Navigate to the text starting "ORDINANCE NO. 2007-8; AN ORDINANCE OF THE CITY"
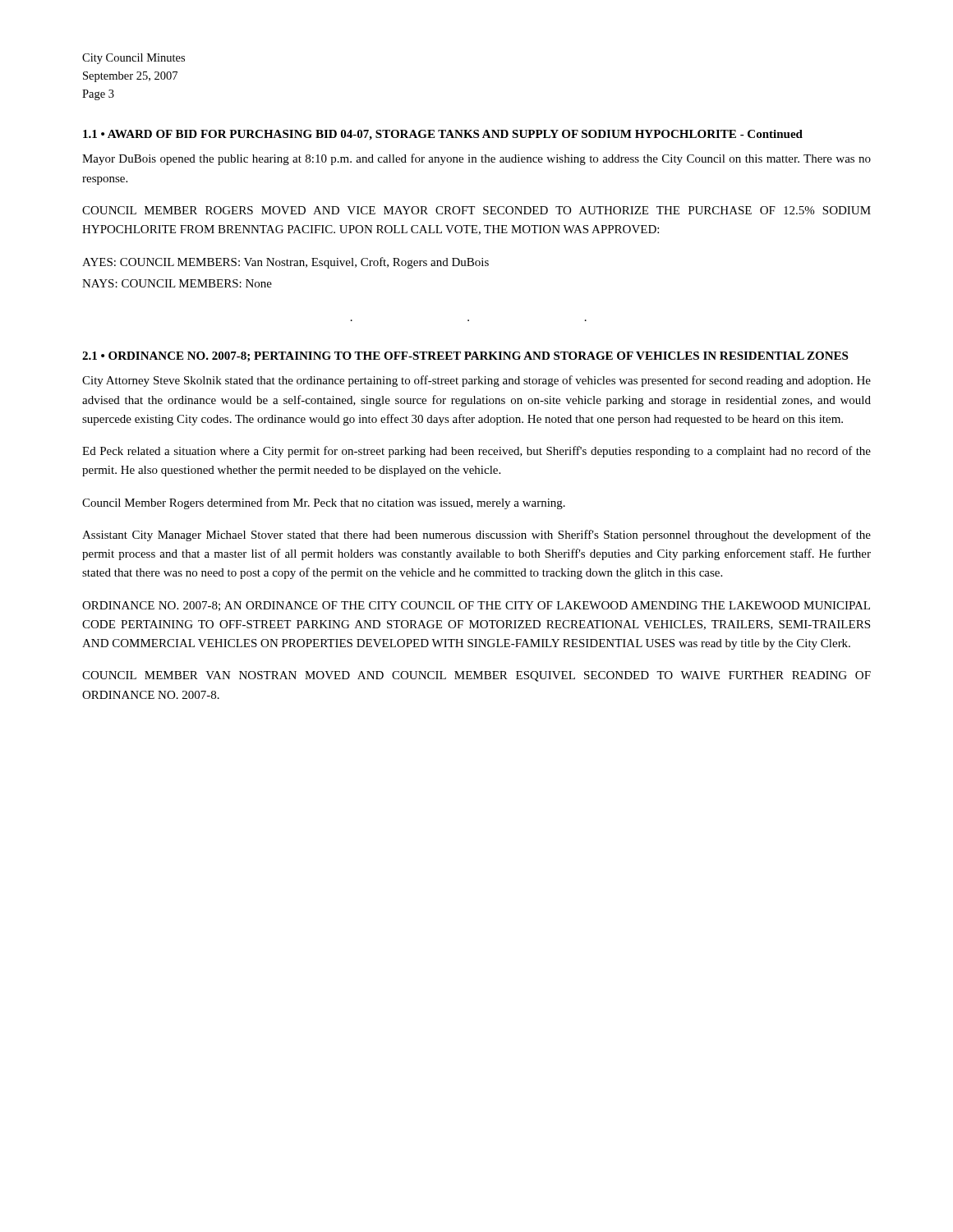Image resolution: width=953 pixels, height=1232 pixels. pos(476,624)
